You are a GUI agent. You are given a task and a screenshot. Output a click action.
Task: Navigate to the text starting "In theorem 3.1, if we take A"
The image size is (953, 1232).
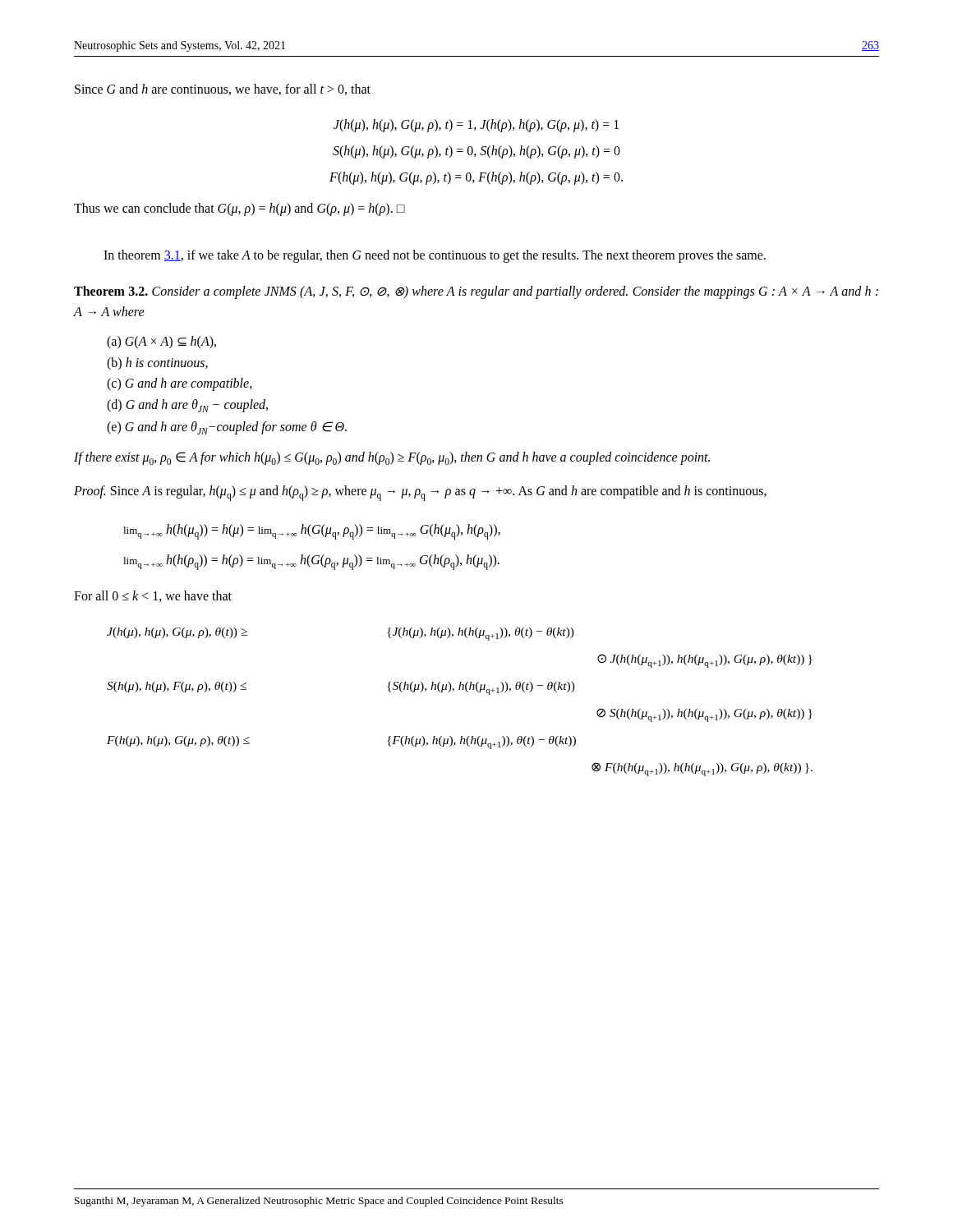pos(435,255)
